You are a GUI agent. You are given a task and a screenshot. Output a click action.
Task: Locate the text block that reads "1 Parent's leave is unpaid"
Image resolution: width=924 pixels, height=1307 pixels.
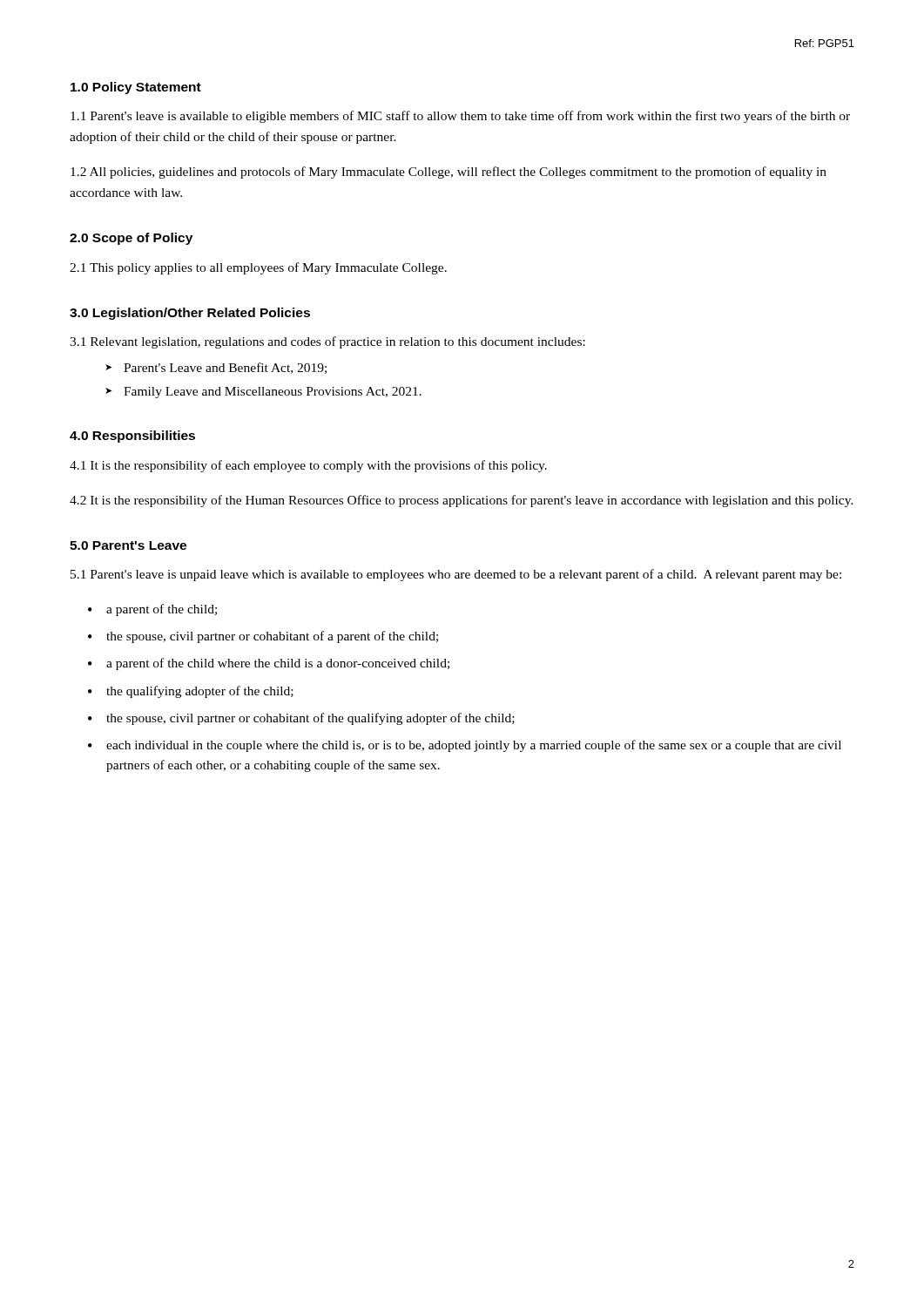(456, 574)
